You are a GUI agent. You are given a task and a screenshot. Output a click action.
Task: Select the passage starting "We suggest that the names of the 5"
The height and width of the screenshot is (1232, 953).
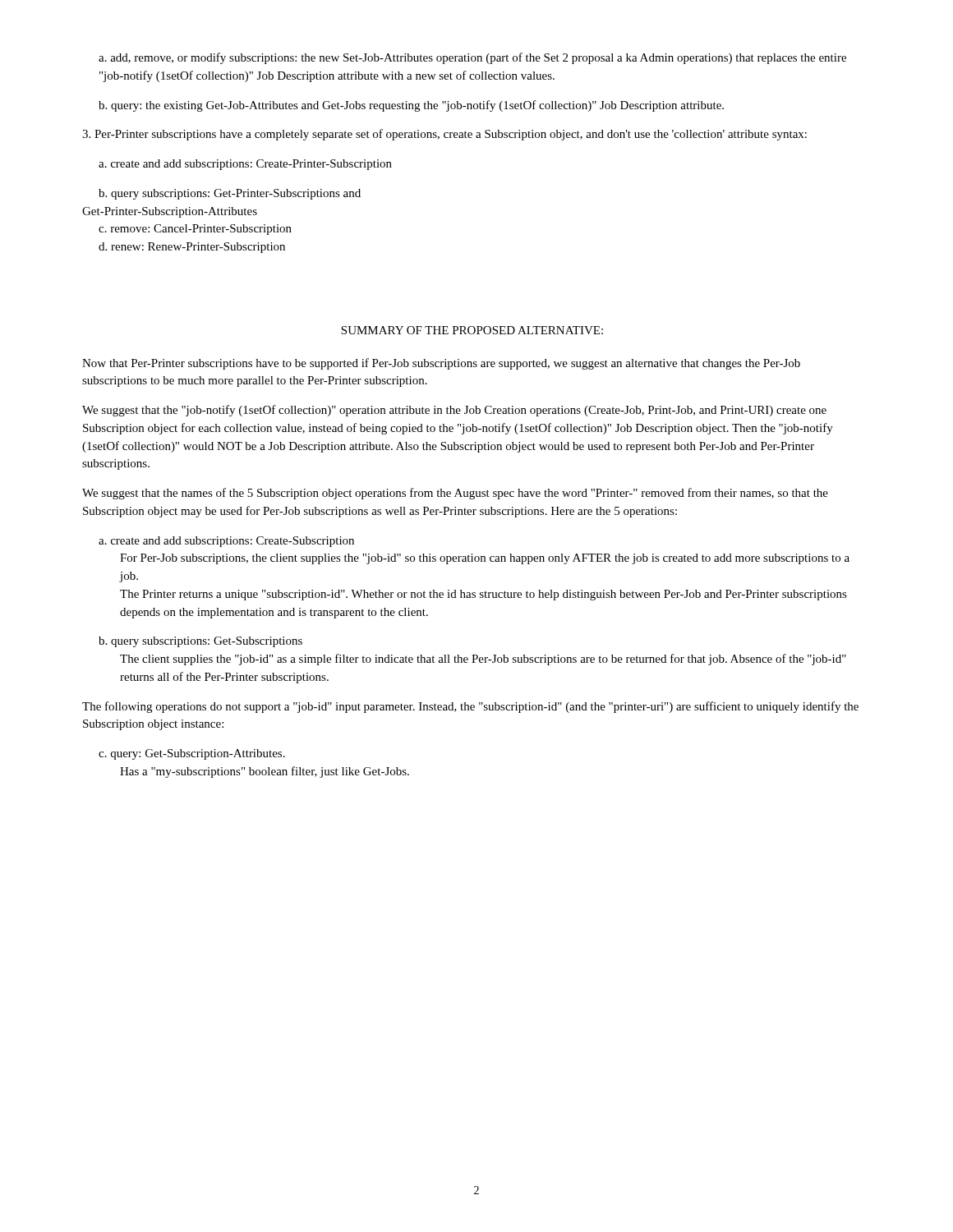tap(455, 502)
